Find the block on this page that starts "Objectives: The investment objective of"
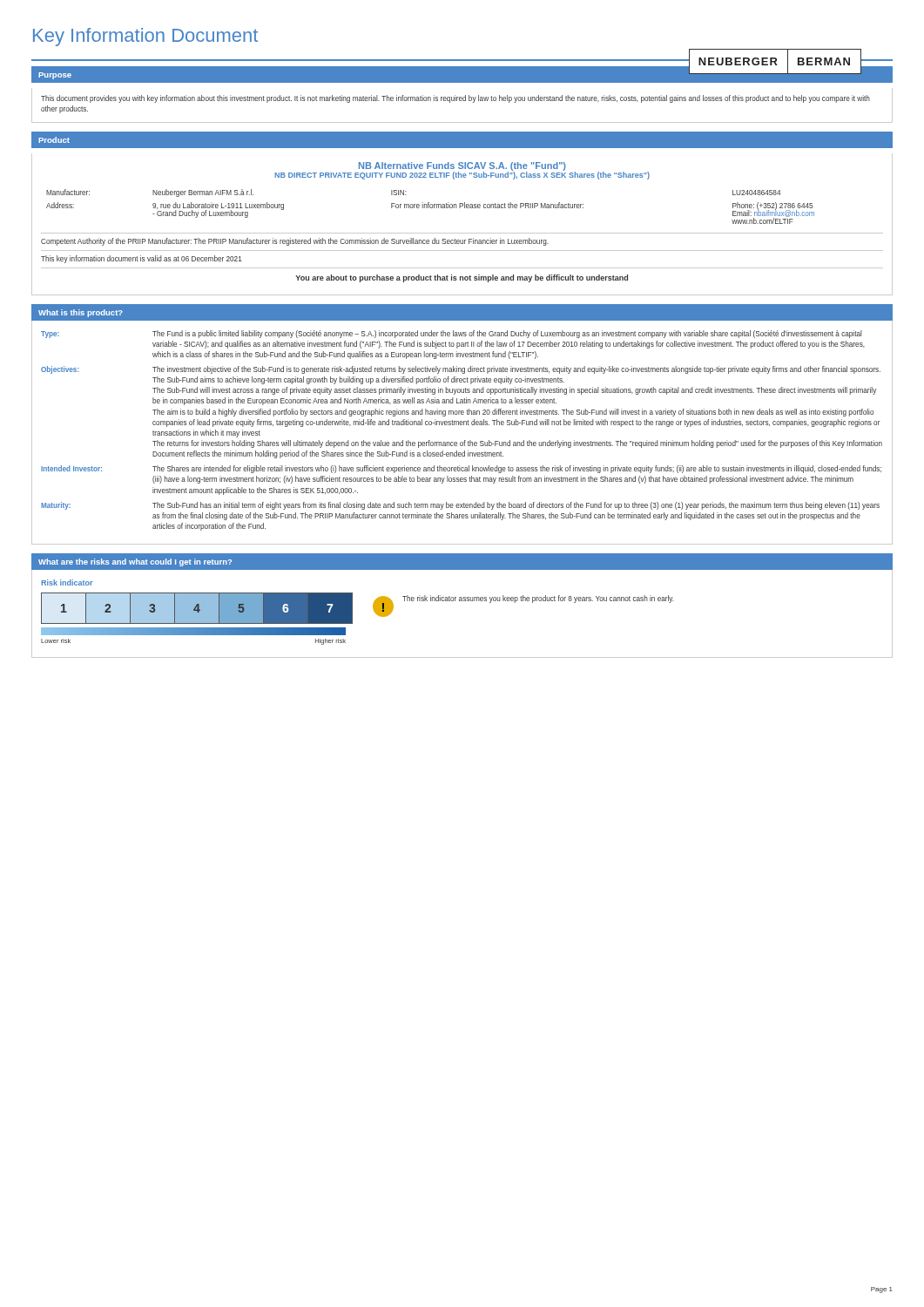The image size is (924, 1307). click(462, 413)
